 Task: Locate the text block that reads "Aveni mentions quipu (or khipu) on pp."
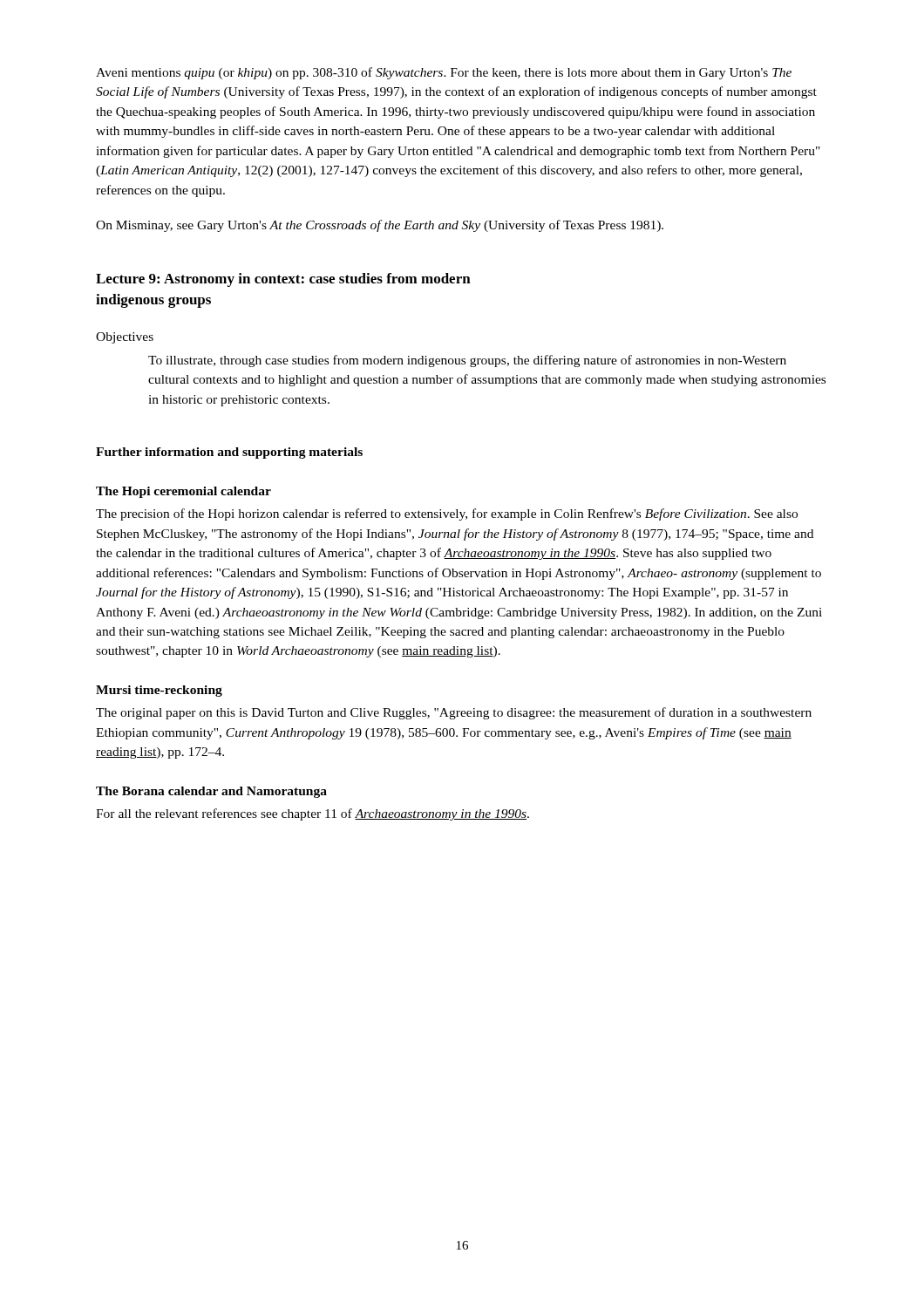[458, 131]
